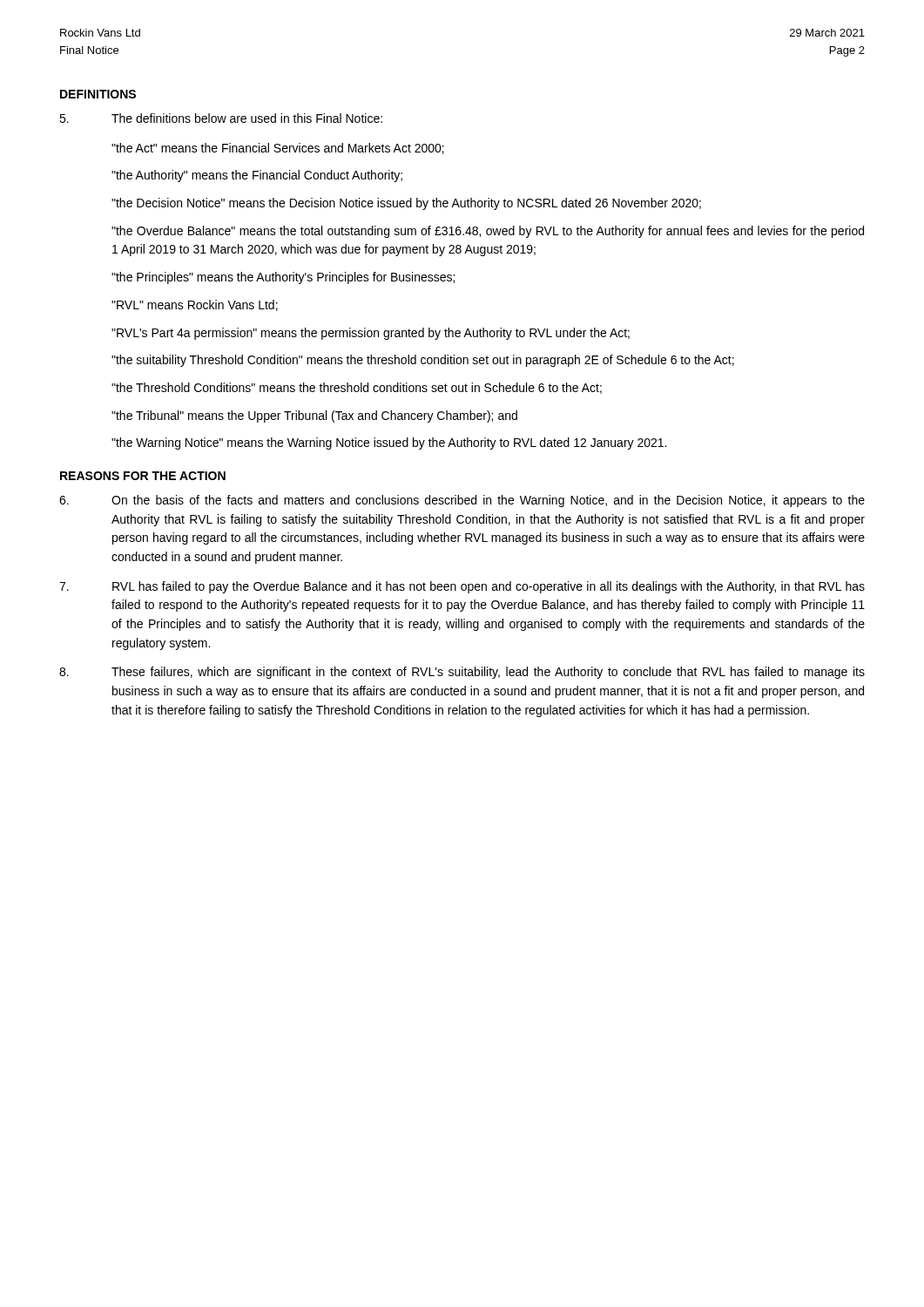The height and width of the screenshot is (1307, 924).
Task: Locate the region starting "REASONS FOR THE ACTION"
Action: (143, 476)
